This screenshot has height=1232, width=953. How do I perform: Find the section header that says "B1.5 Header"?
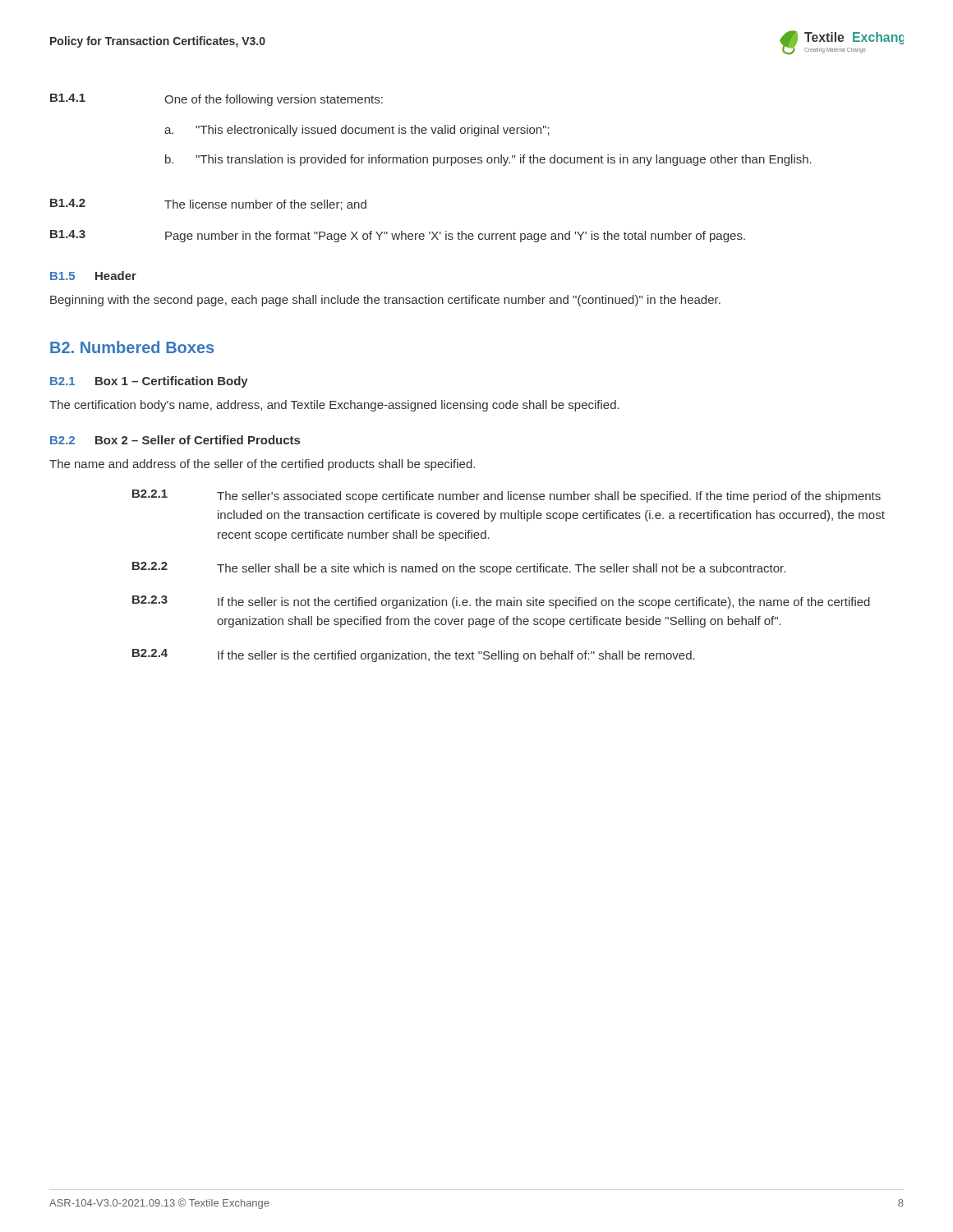93,275
